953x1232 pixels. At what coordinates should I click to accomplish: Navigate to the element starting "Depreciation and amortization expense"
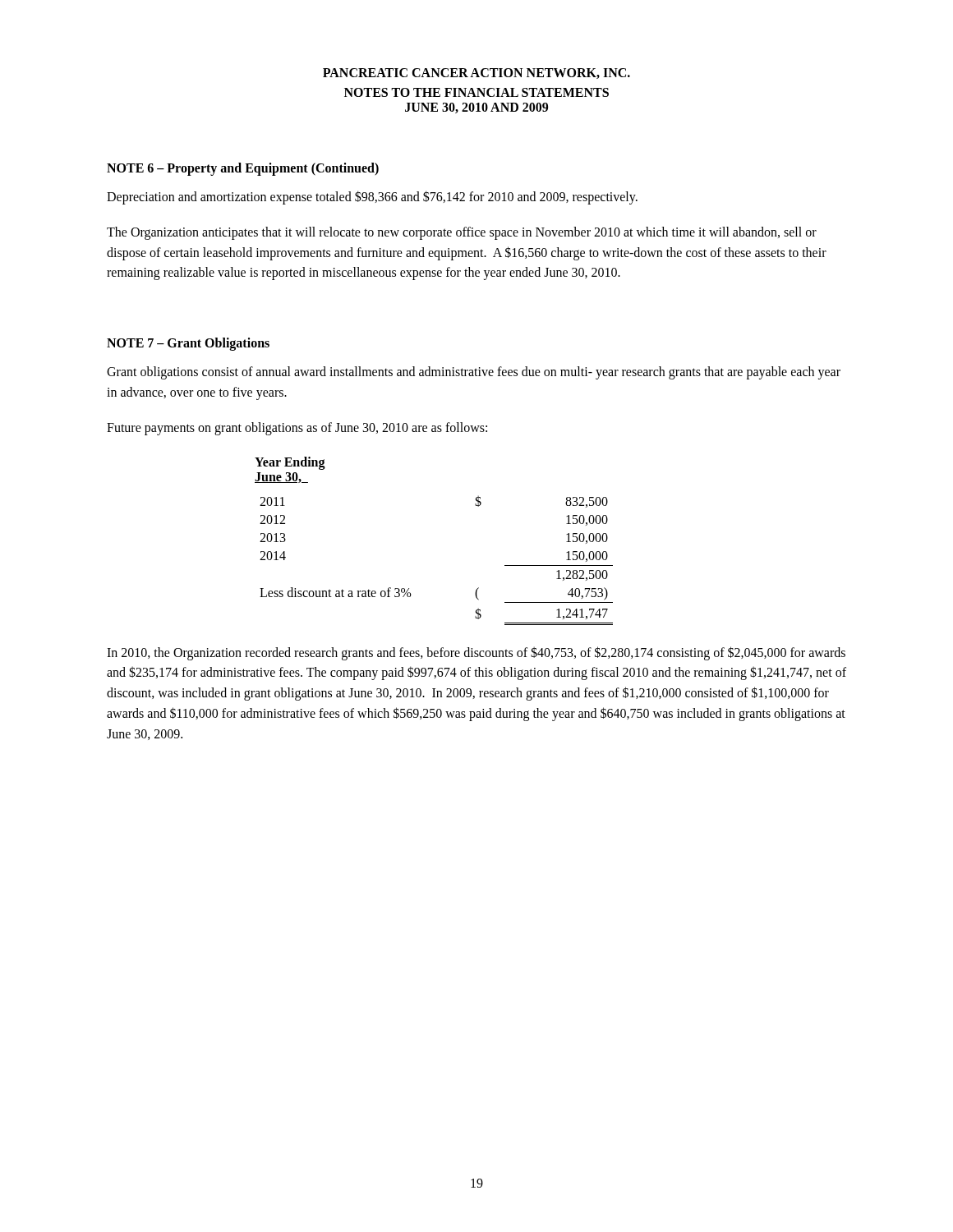[372, 197]
